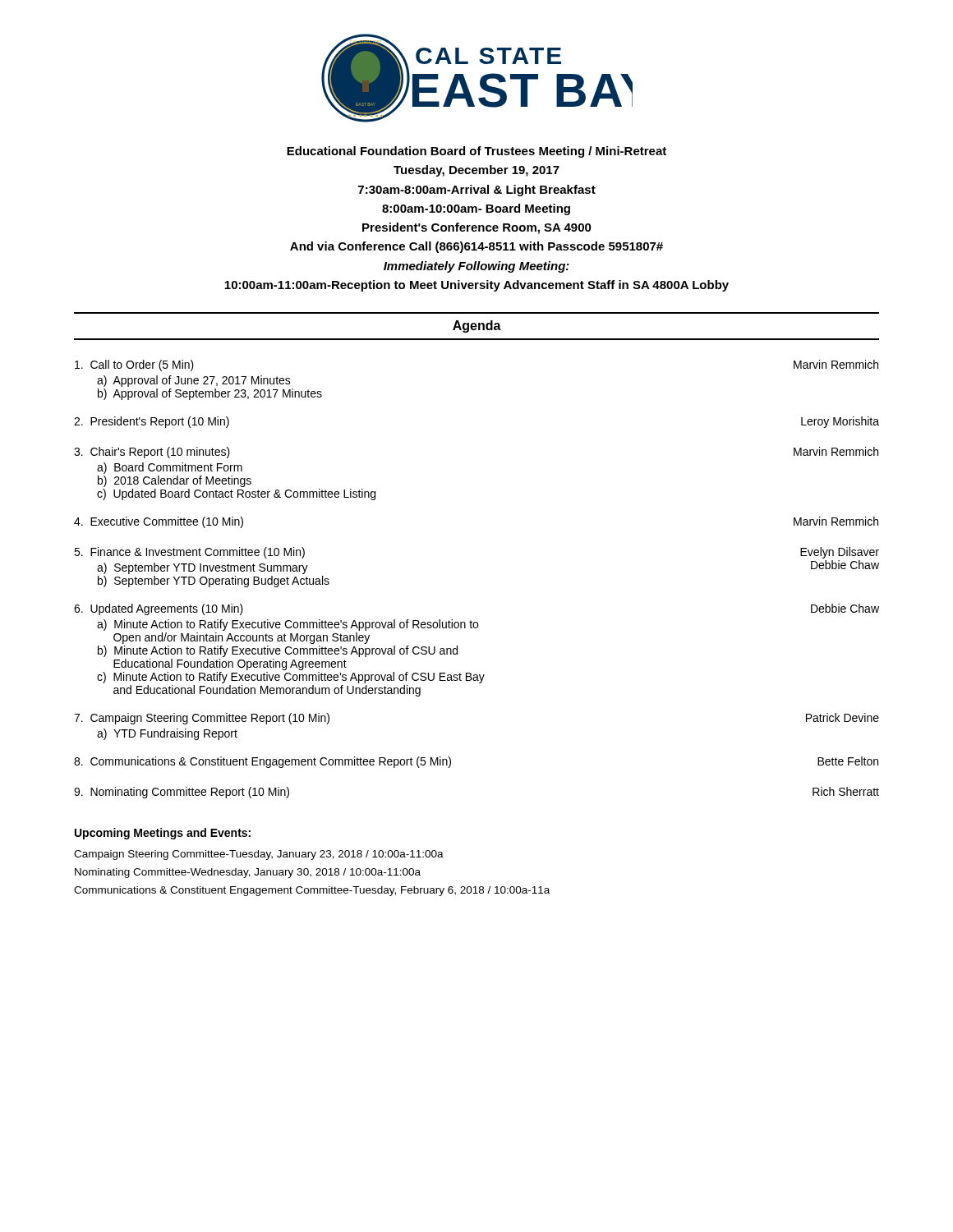Screen dimensions: 1232x953
Task: Locate the list item with the text "4. Executive Committee (10 Min)"
Action: click(157, 522)
